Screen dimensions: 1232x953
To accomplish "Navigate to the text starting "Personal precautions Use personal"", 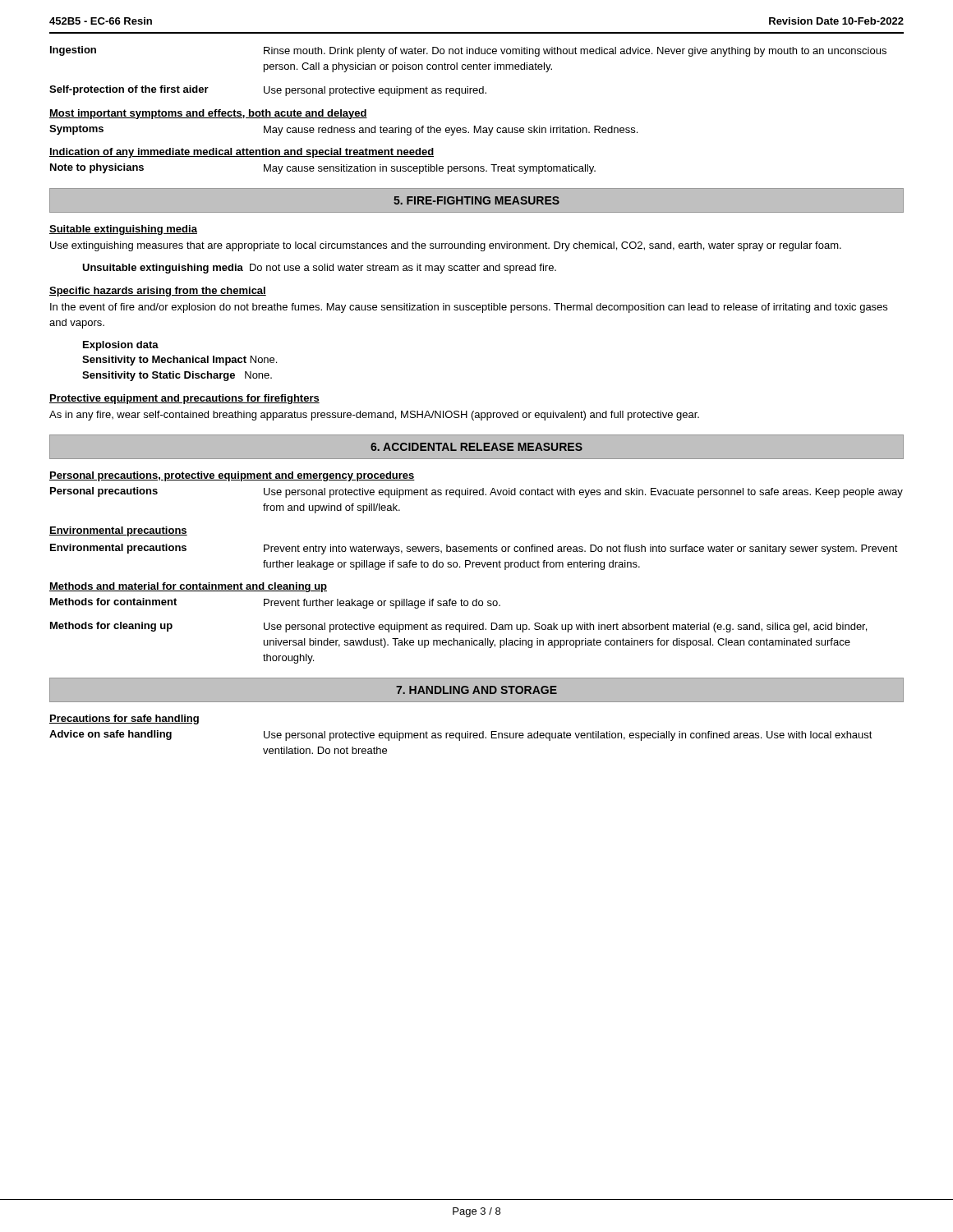I will pyautogui.click(x=476, y=500).
